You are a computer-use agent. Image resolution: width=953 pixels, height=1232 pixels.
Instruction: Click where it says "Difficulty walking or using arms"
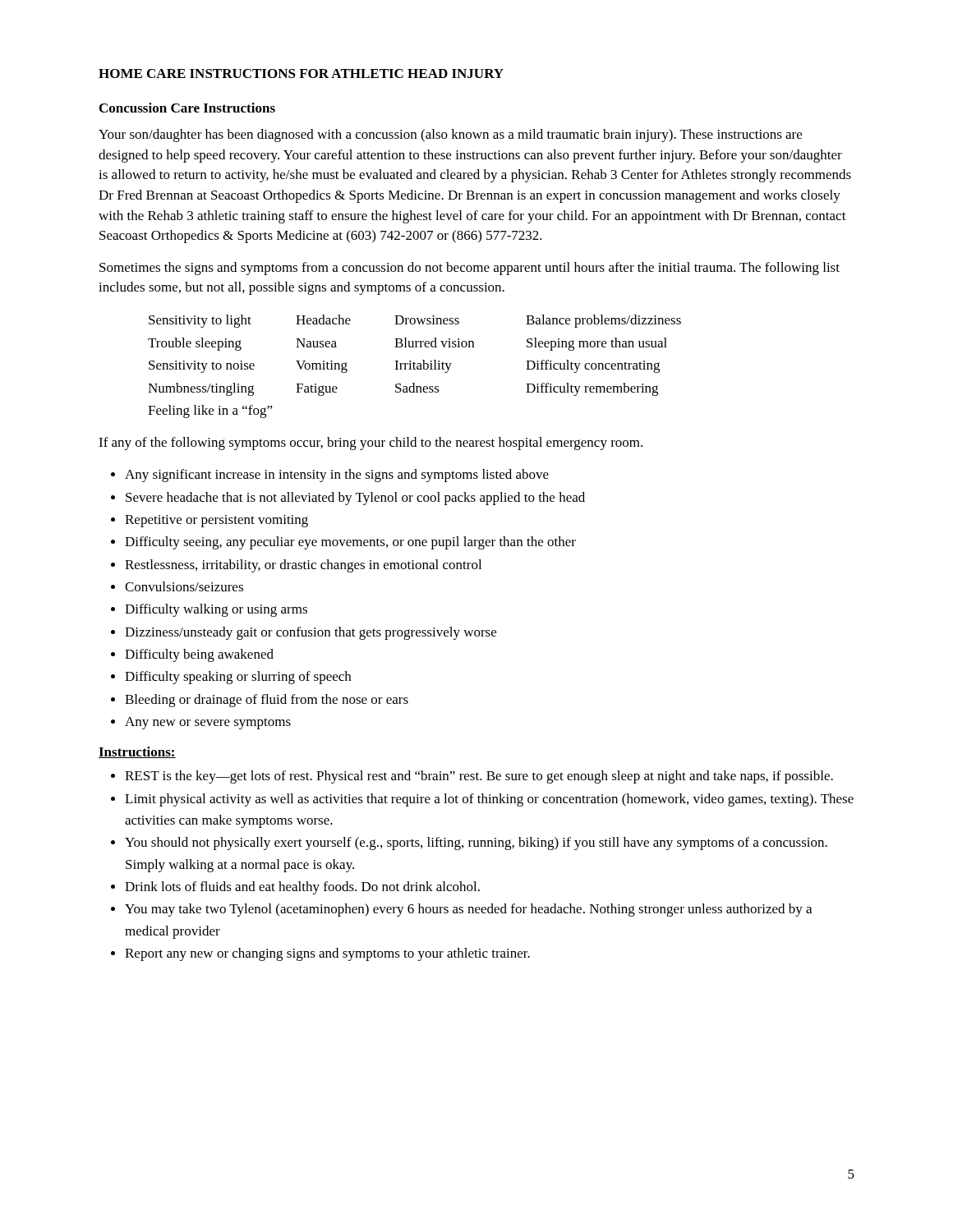click(x=216, y=609)
